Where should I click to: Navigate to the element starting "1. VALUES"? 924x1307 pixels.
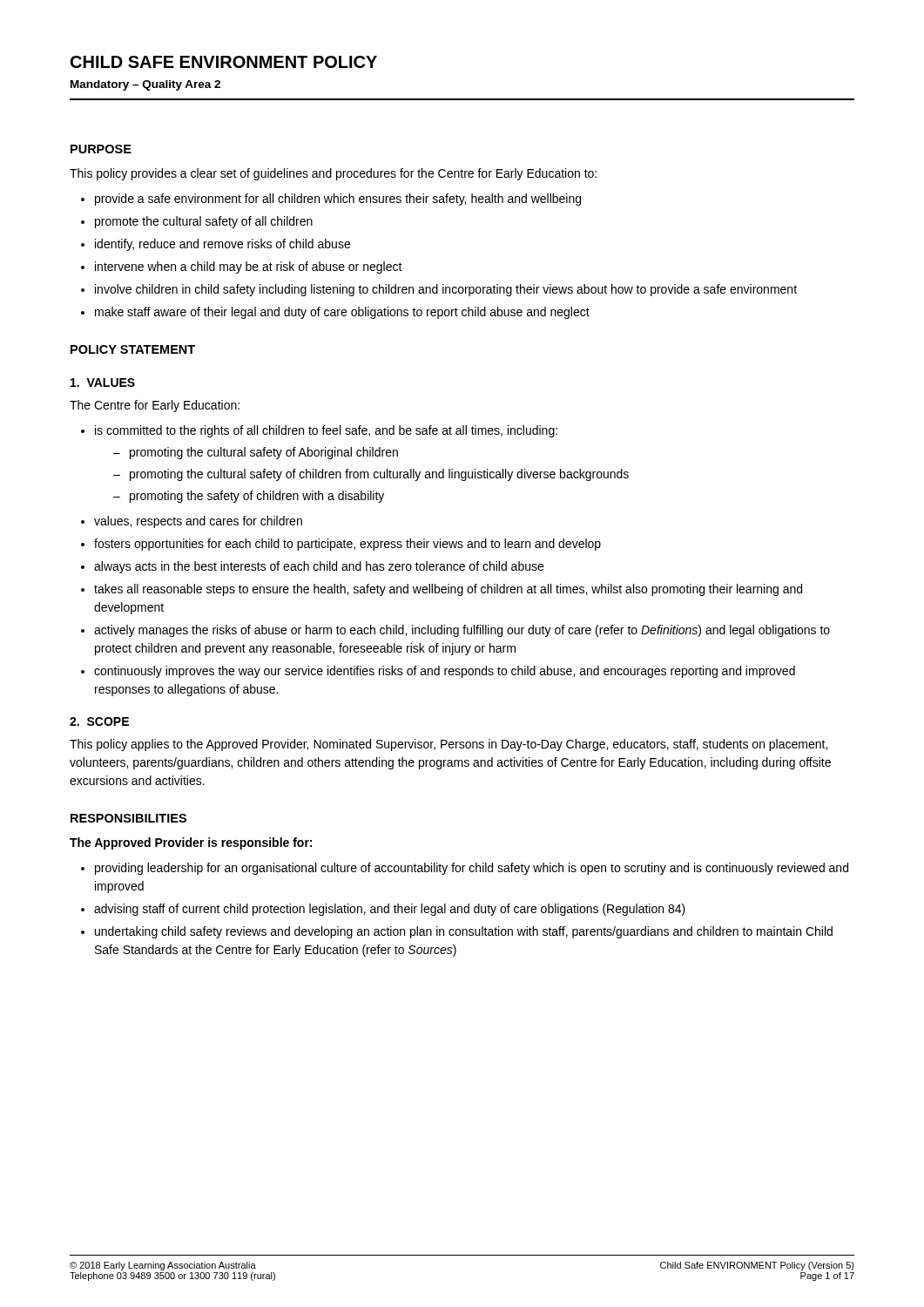[x=103, y=383]
